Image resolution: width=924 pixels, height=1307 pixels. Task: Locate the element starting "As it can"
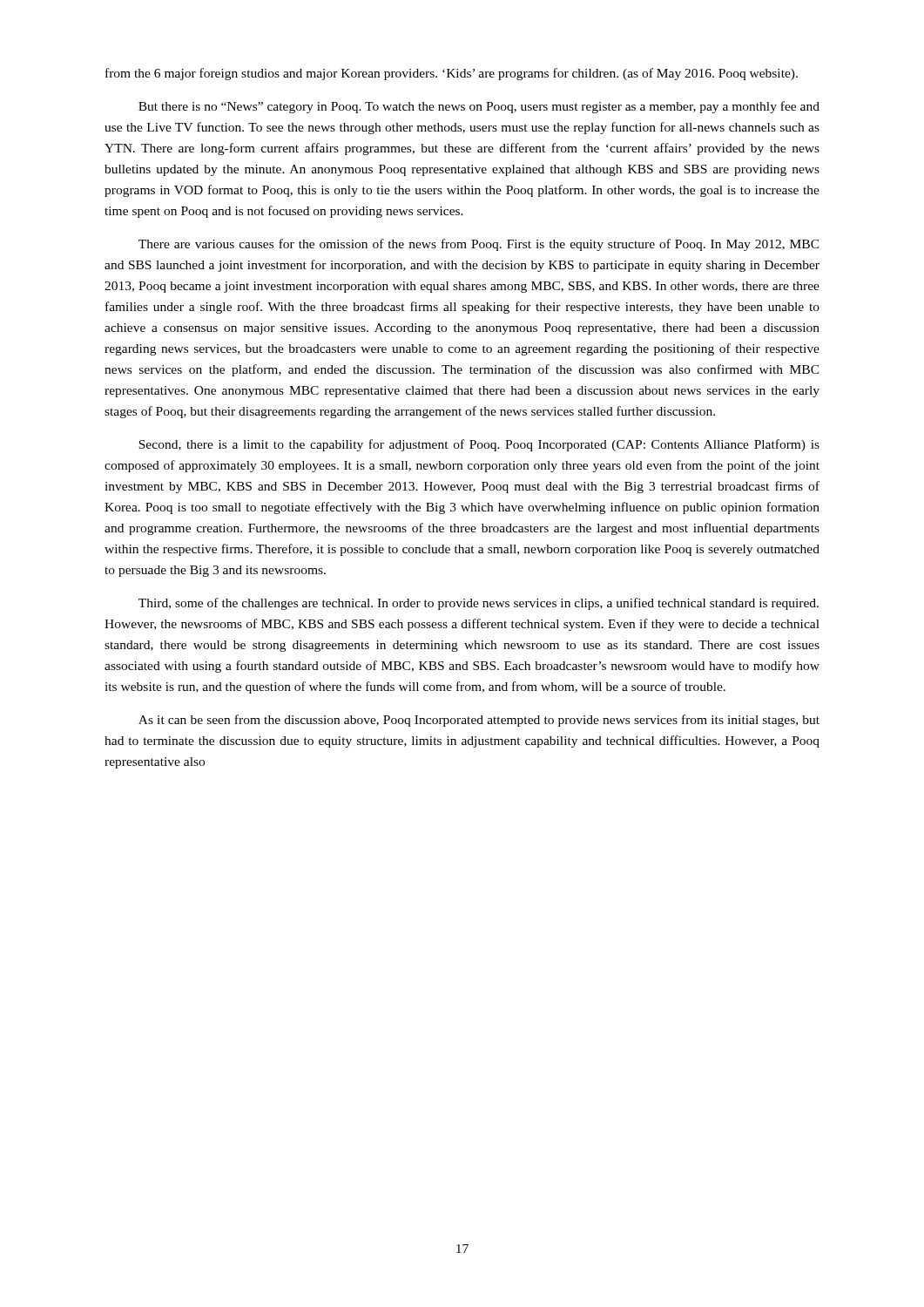coord(462,741)
